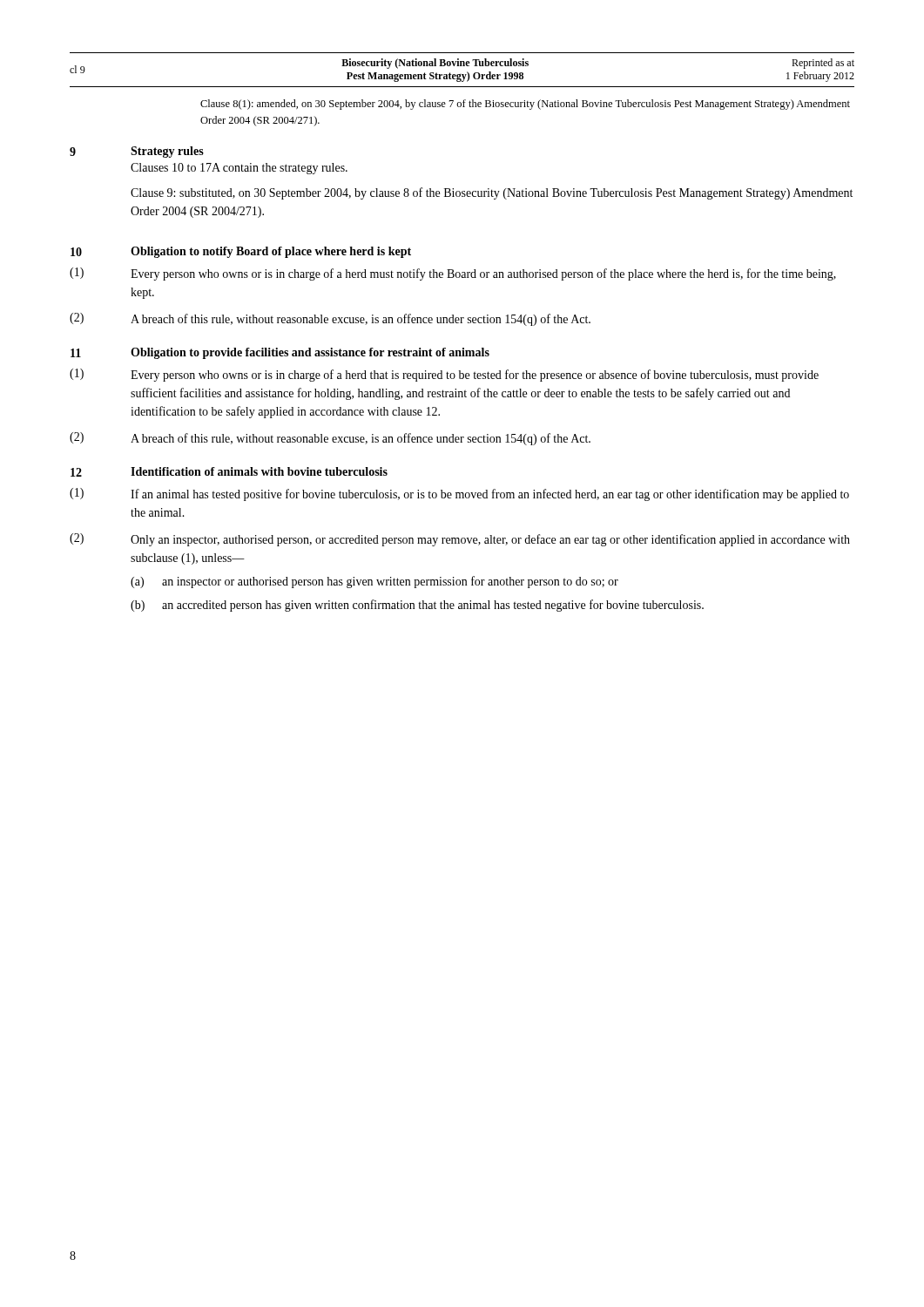Viewport: 924px width, 1307px height.
Task: Locate the text block starting "Clause 9: substituted,"
Action: [x=492, y=202]
